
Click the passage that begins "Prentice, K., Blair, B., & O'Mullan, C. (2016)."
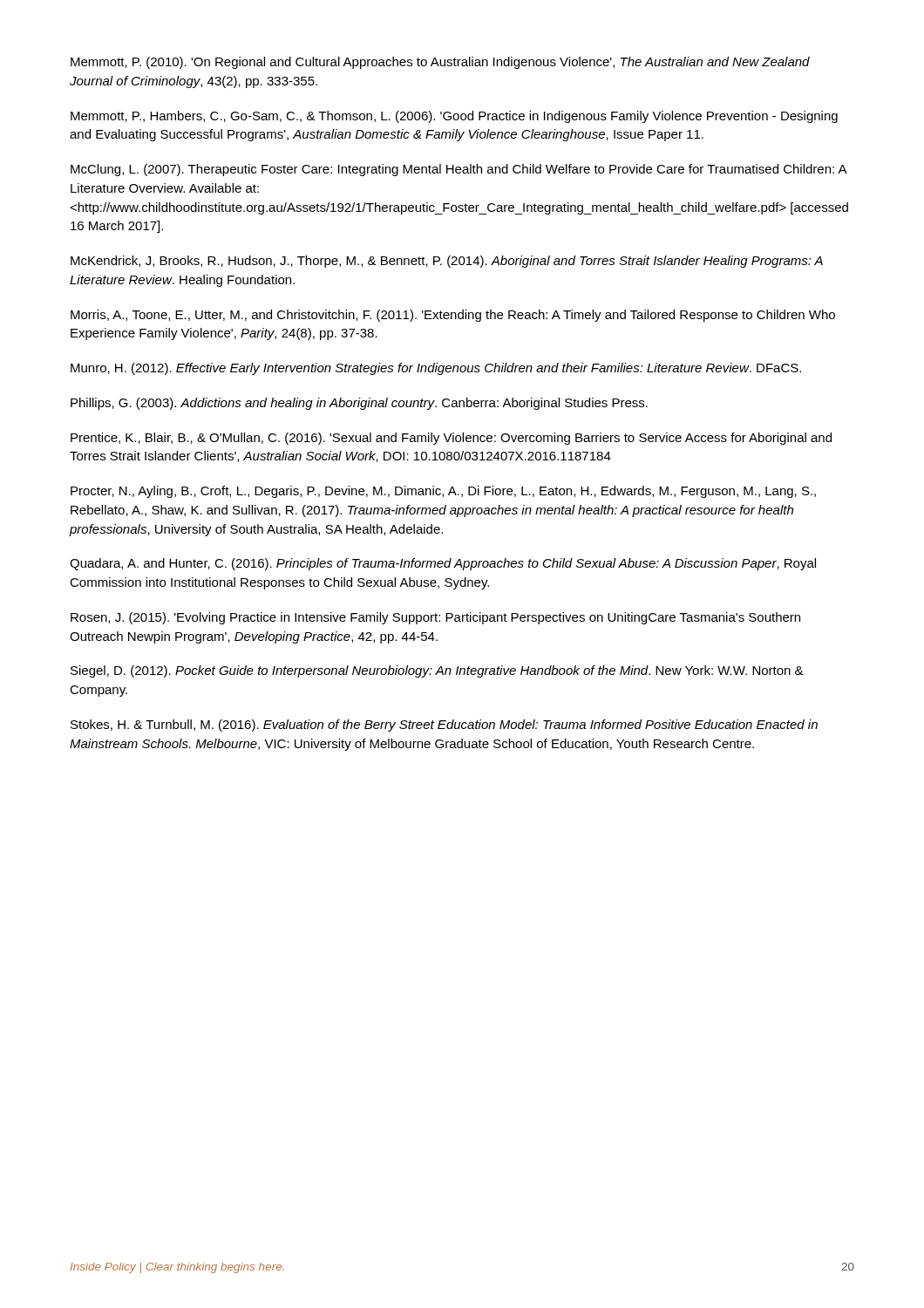coord(451,446)
